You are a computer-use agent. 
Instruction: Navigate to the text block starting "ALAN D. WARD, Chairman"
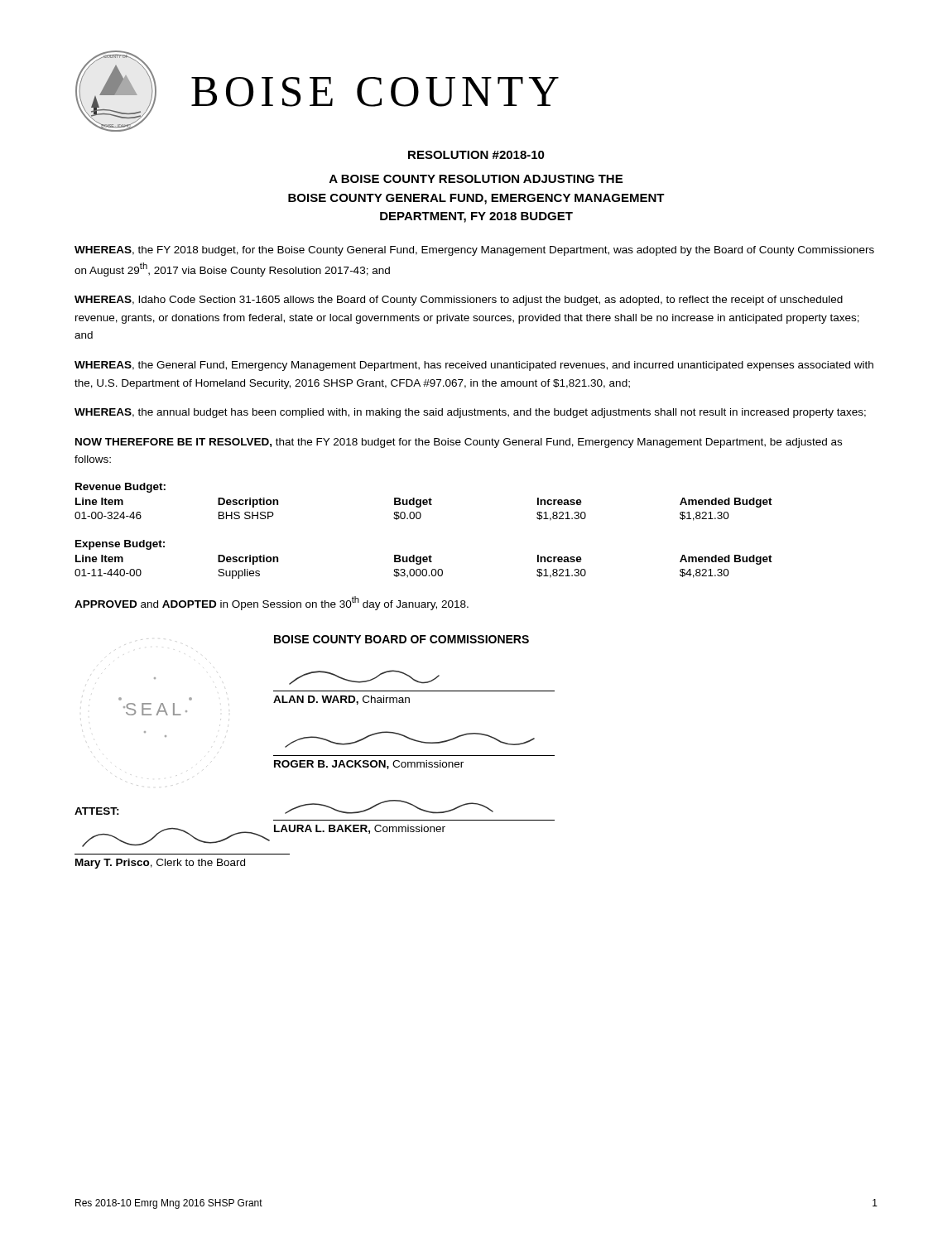tap(364, 677)
